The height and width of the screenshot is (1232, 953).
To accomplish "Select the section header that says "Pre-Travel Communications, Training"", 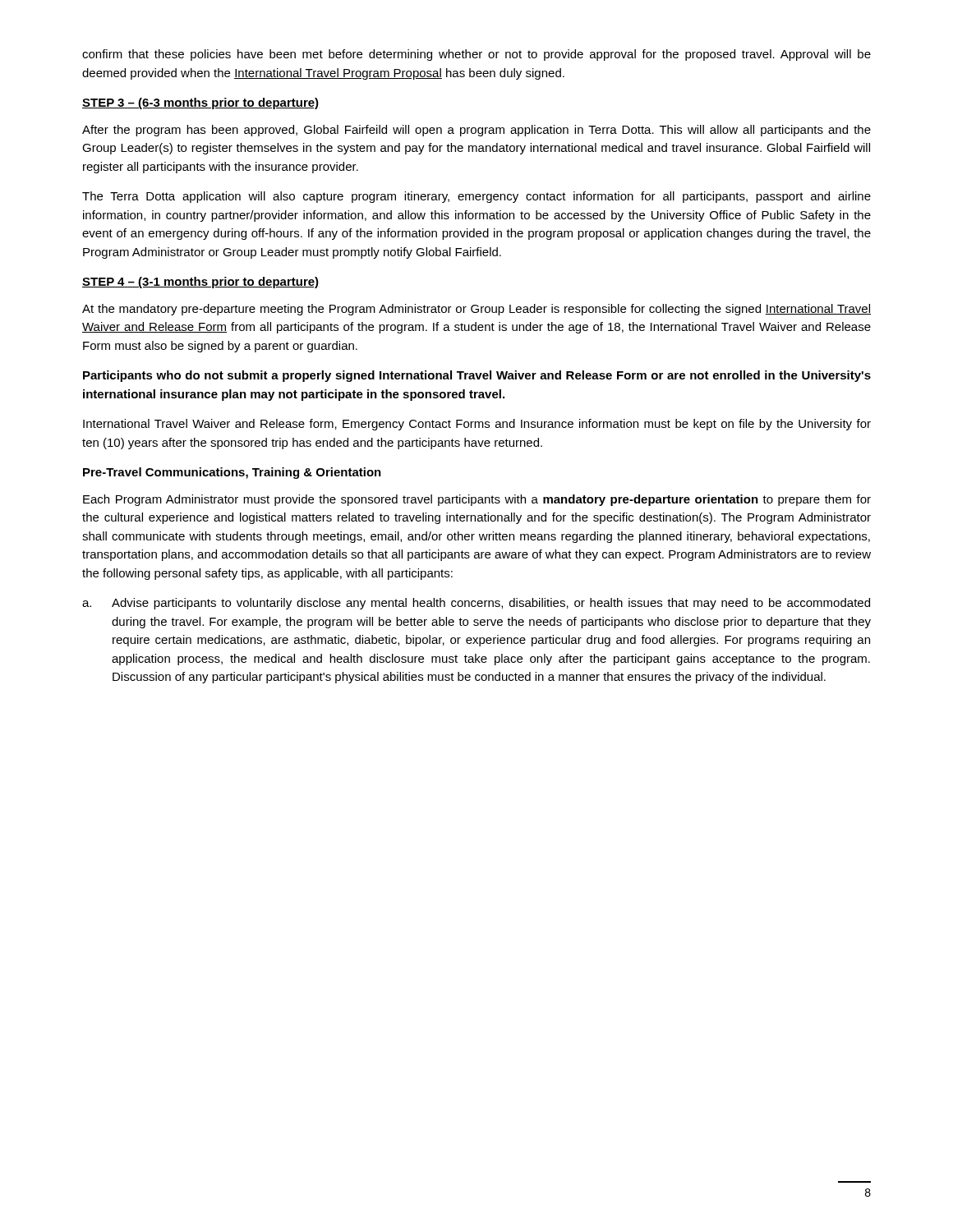I will [232, 473].
